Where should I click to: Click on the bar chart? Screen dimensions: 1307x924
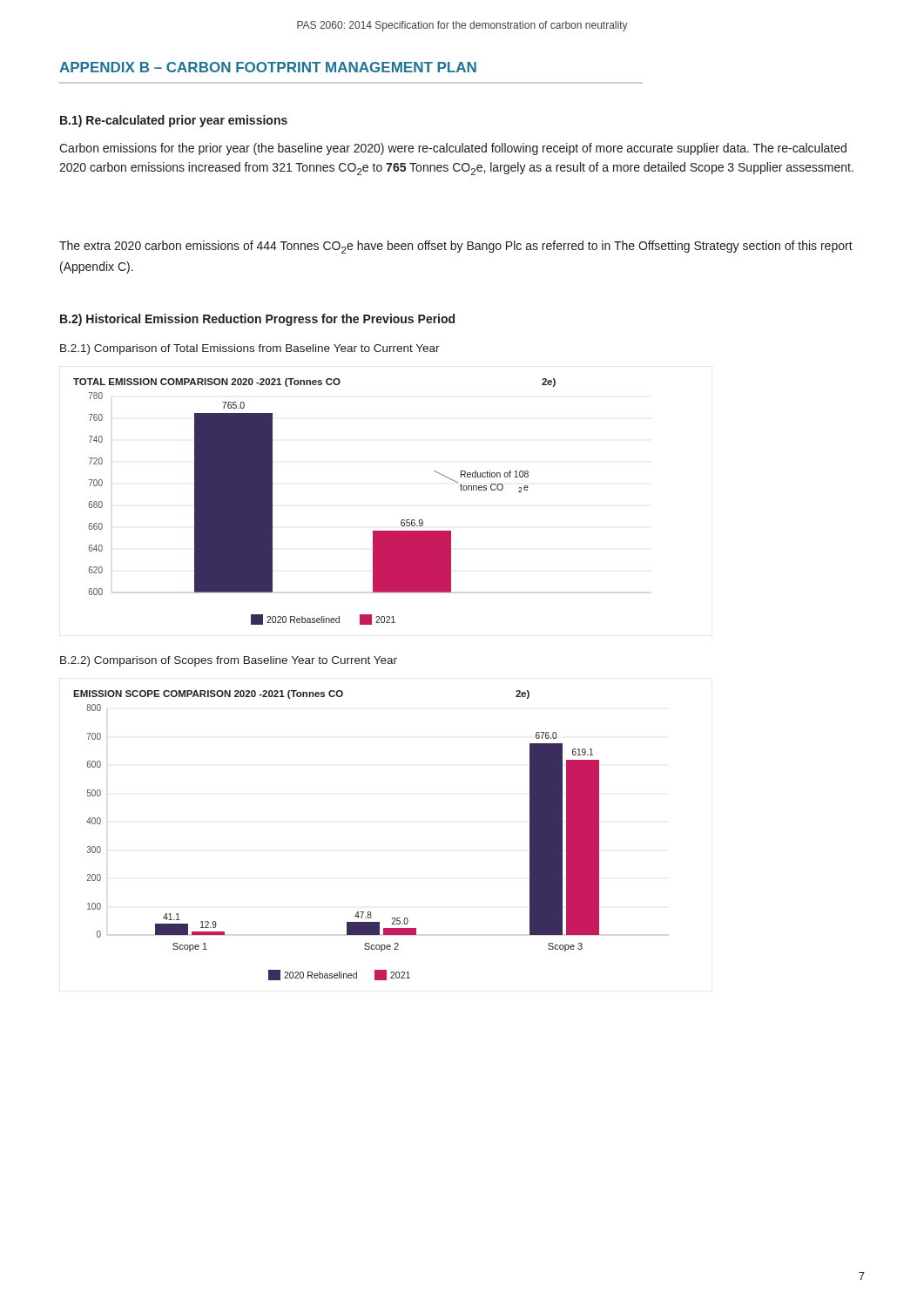coord(386,501)
